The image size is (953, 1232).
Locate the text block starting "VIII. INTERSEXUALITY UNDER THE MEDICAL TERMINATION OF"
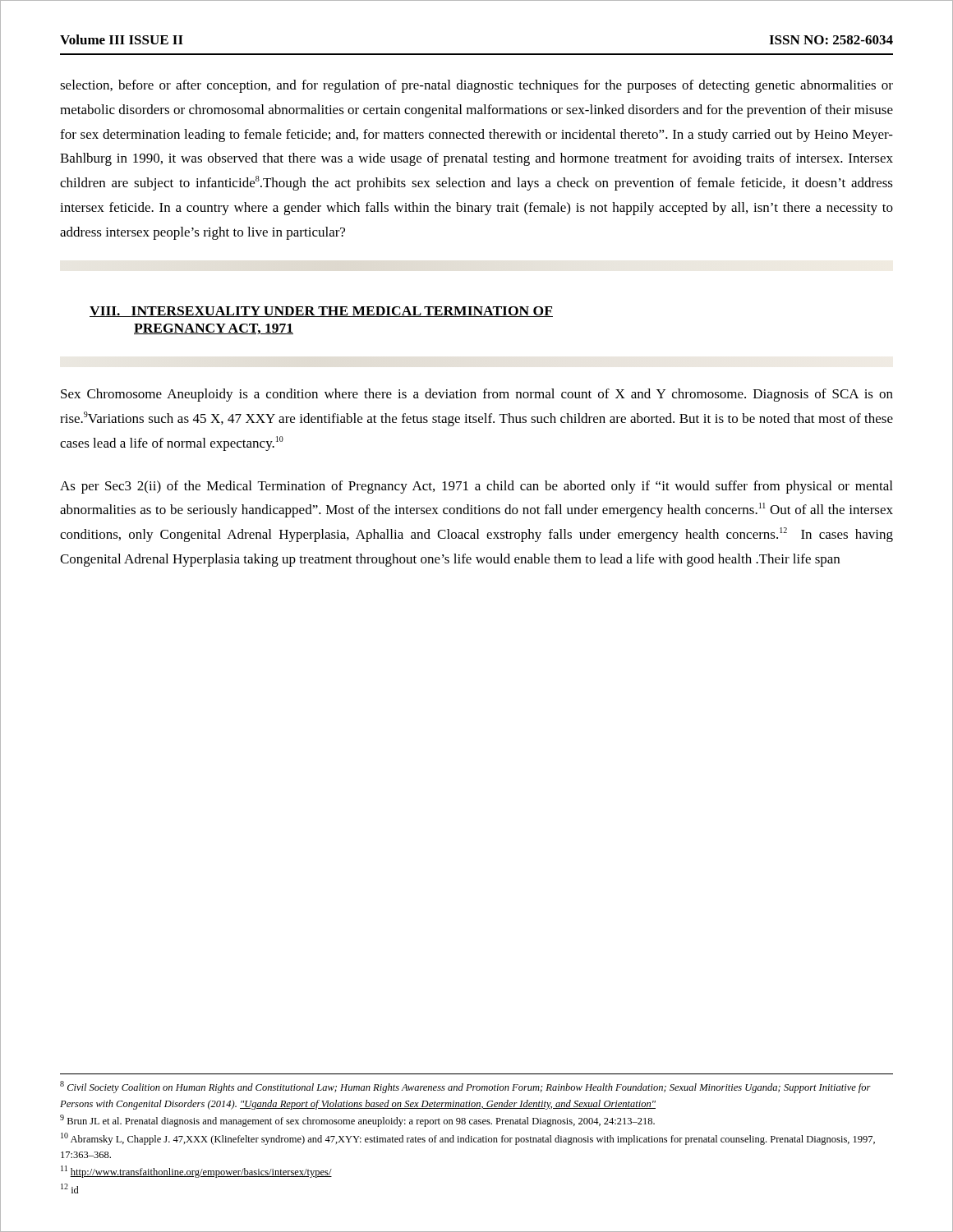tap(491, 320)
